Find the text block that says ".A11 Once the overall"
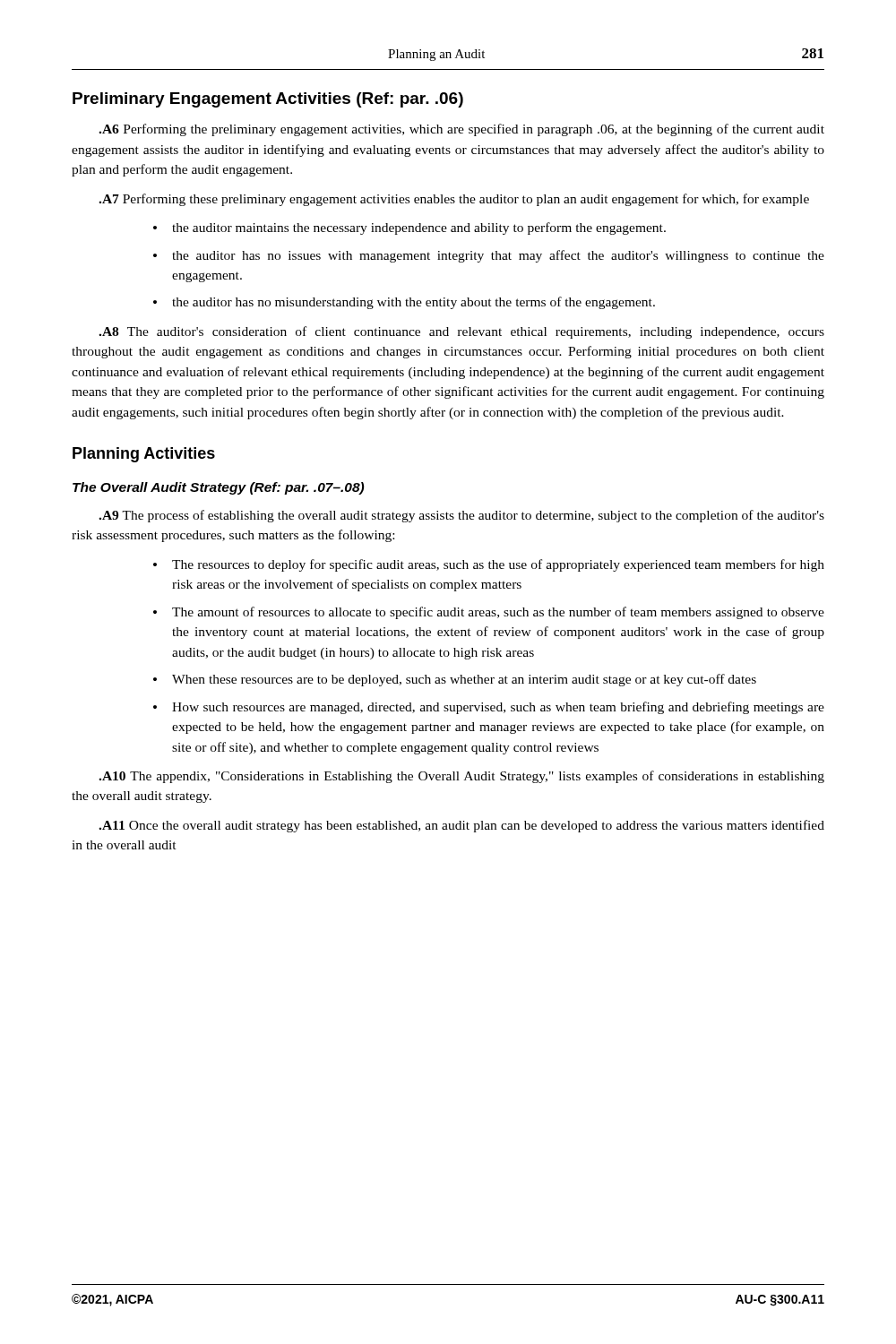The image size is (896, 1344). click(x=448, y=835)
